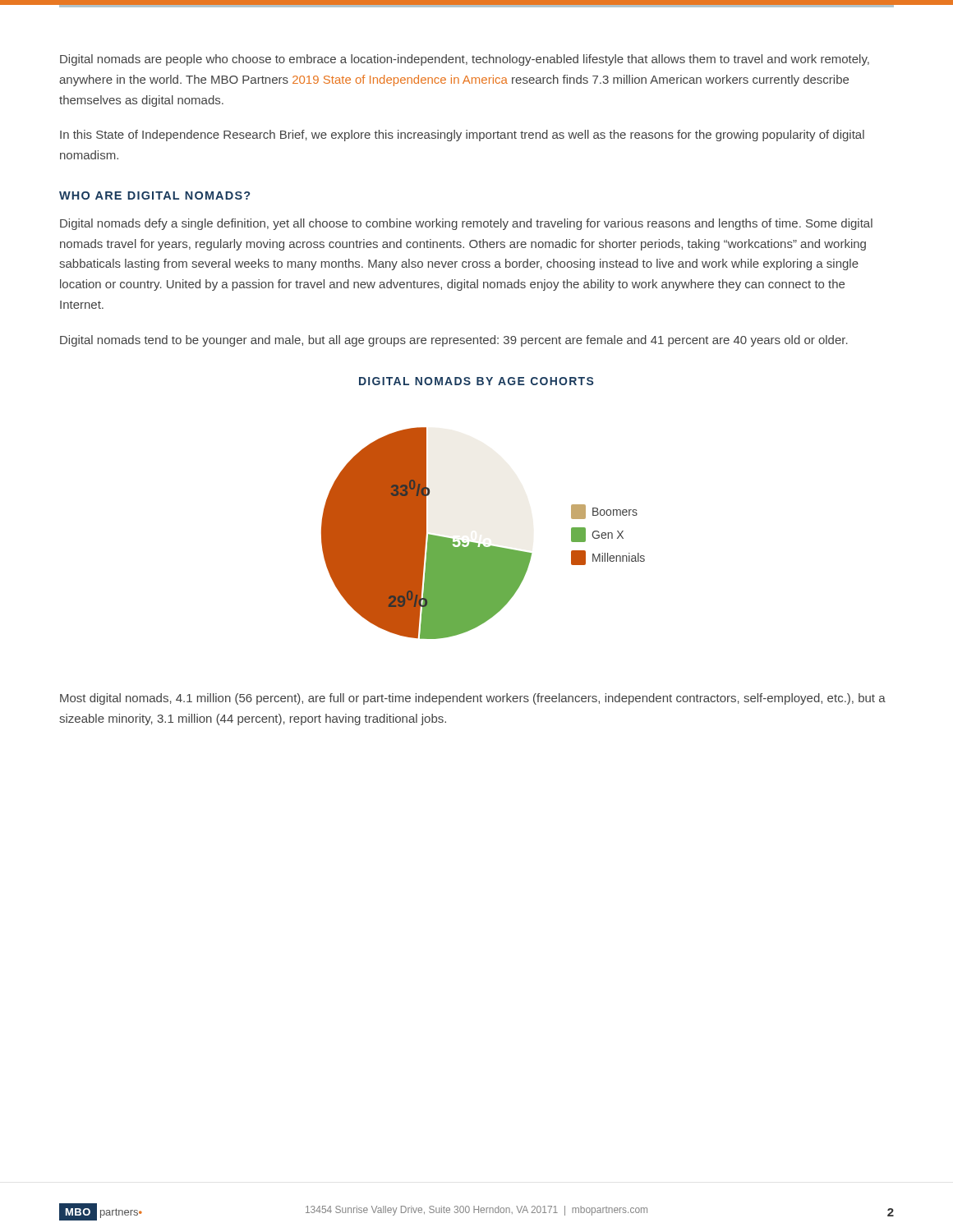
Task: Point to the text block starting "Digital nomads tend to"
Action: pos(454,339)
